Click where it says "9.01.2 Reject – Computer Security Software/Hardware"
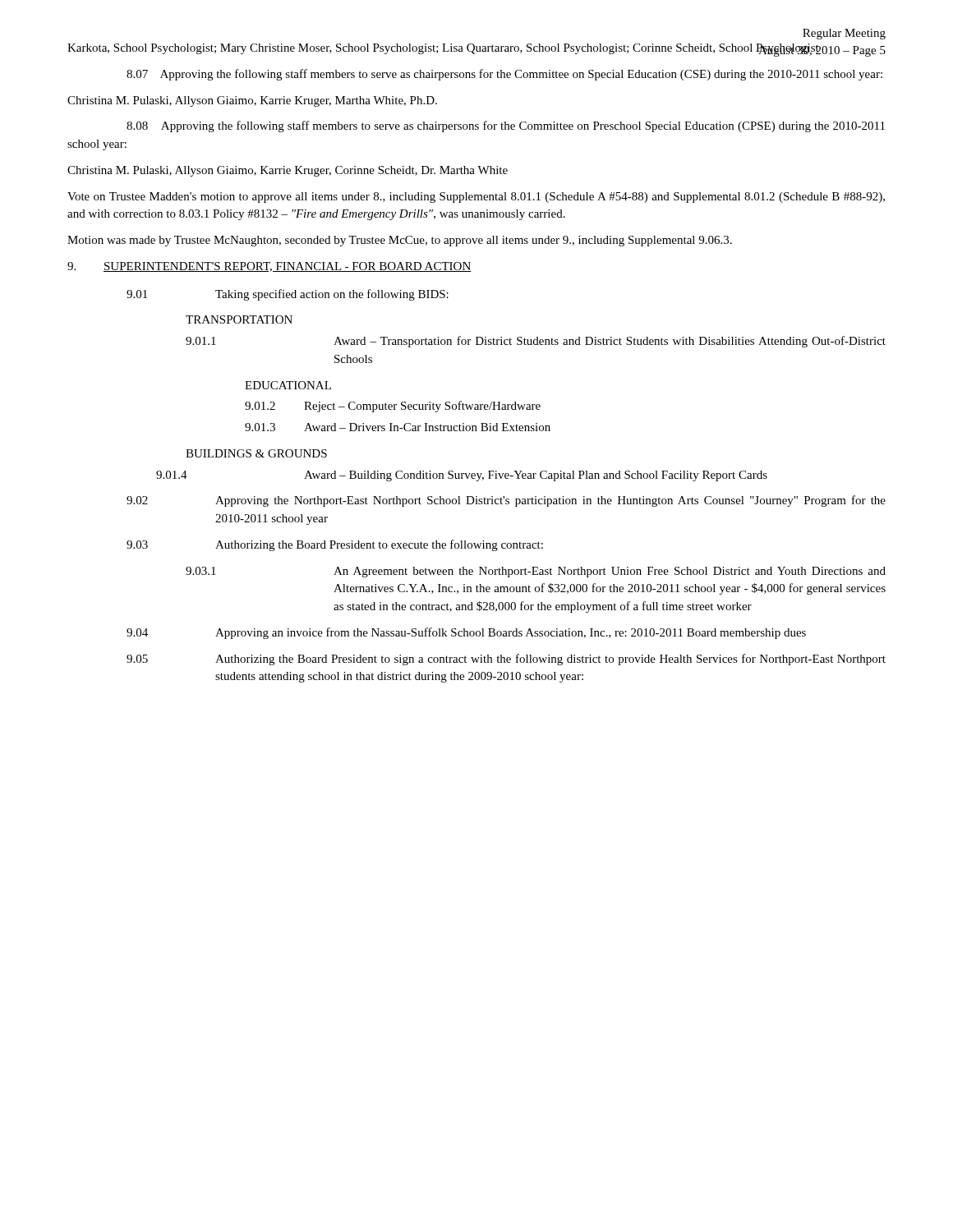Image resolution: width=953 pixels, height=1232 pixels. [393, 407]
